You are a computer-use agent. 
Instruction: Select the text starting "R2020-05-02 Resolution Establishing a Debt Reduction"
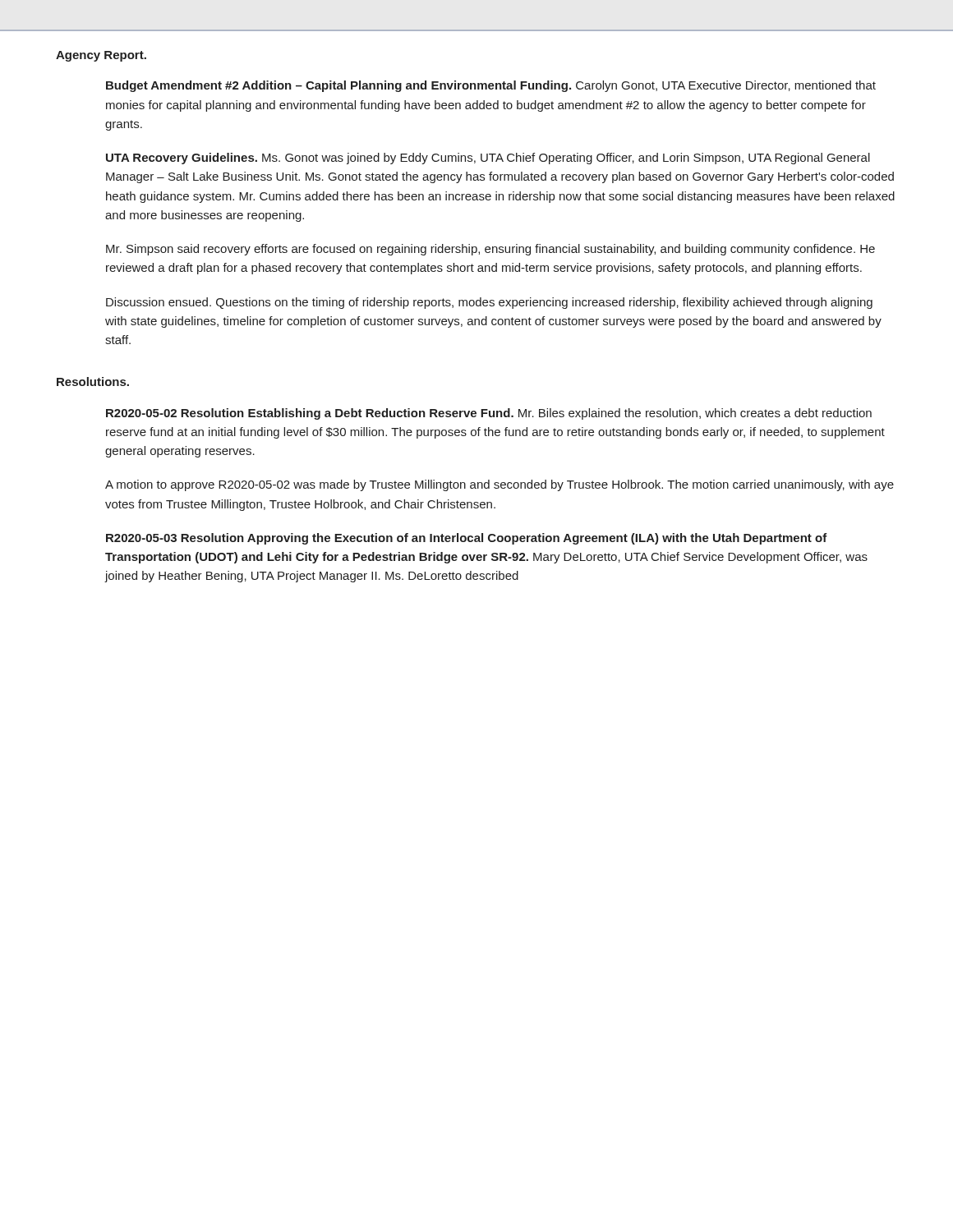pos(495,431)
